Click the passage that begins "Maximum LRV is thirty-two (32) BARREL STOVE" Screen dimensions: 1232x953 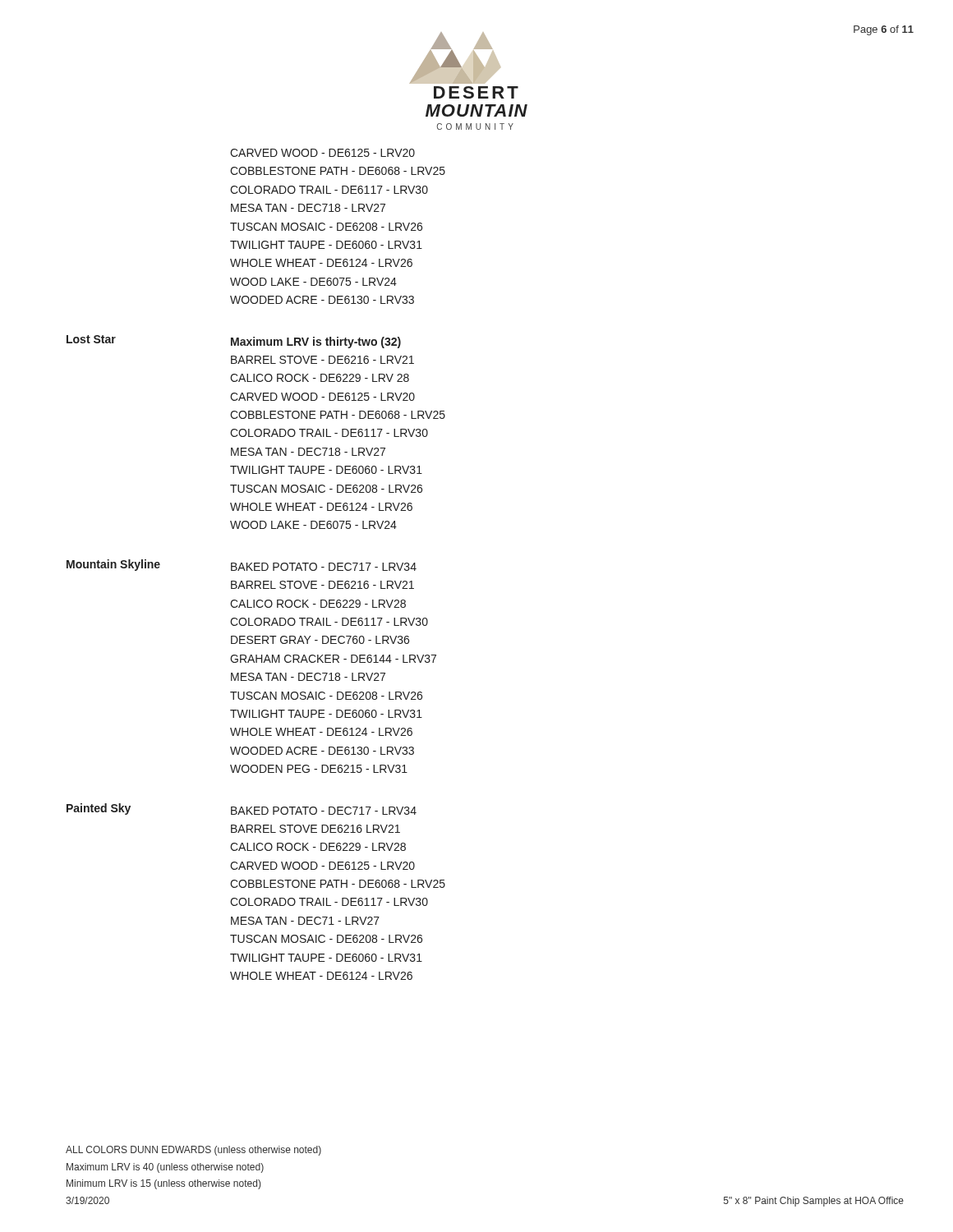(338, 433)
